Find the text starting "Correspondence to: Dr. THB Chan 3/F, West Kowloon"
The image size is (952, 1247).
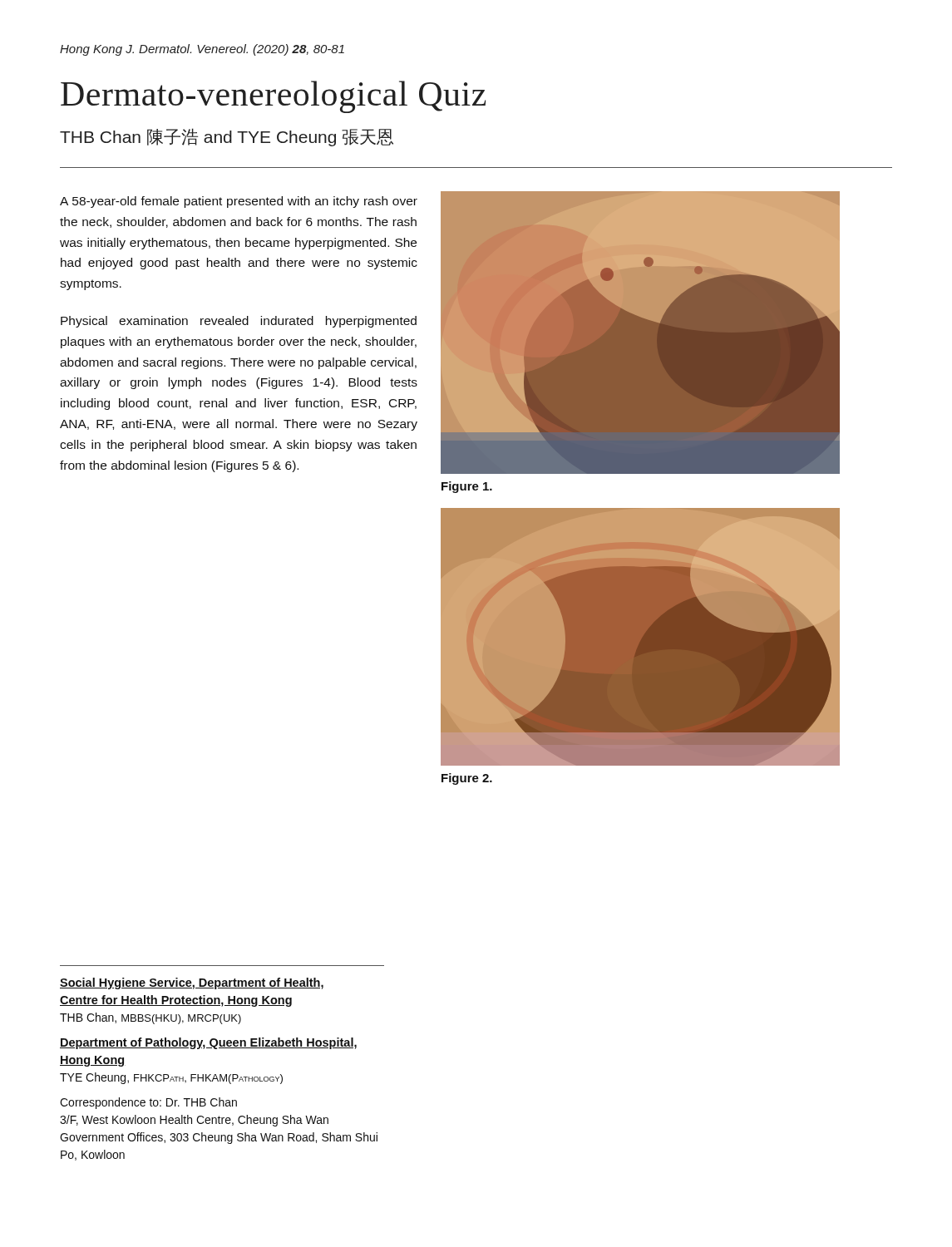click(x=219, y=1129)
